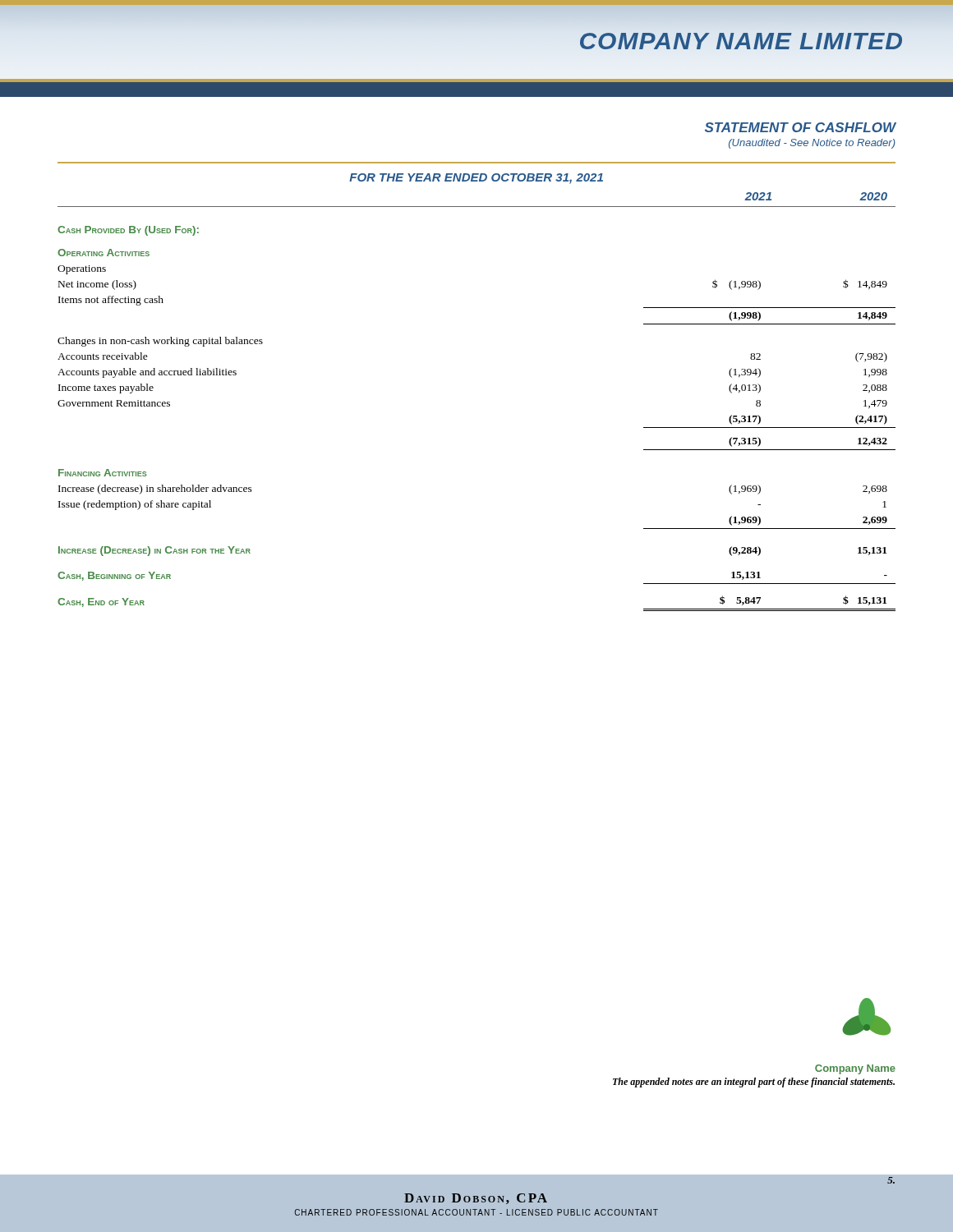Find the logo
Image resolution: width=953 pixels, height=1232 pixels.
(x=867, y=1027)
